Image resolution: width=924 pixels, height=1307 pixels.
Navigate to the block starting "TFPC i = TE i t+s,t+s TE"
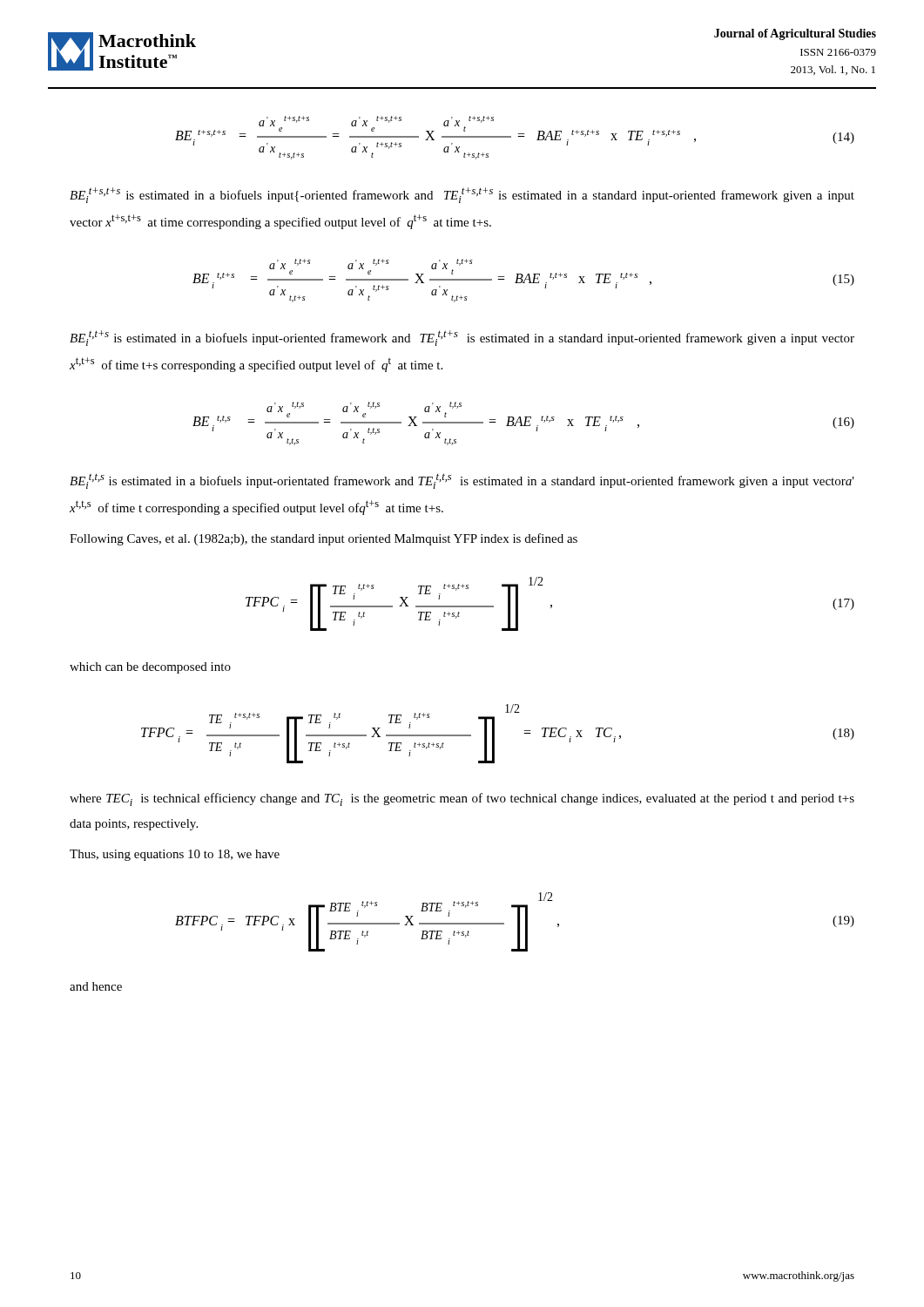point(462,733)
